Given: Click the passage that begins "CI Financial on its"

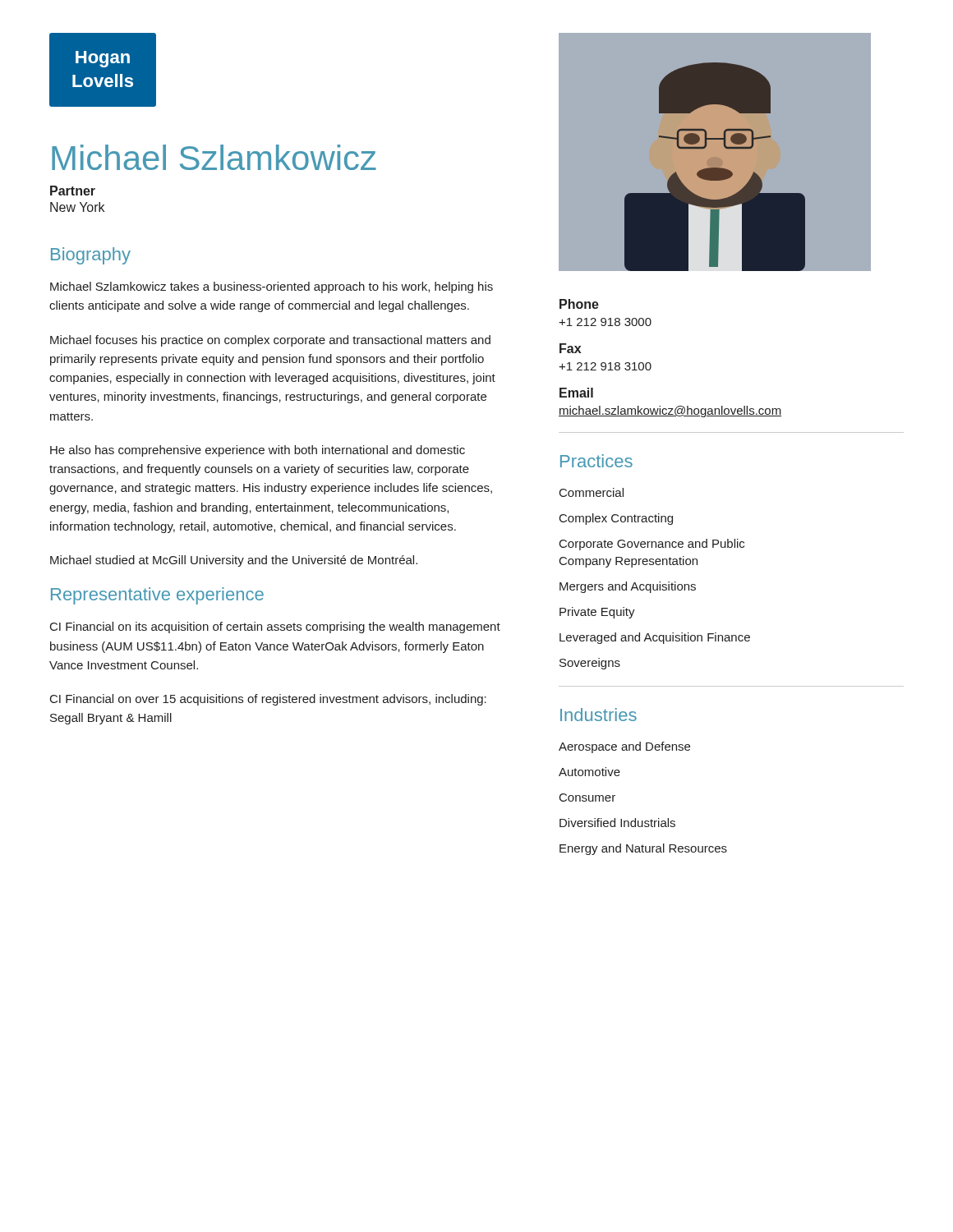Looking at the screenshot, I should click(x=275, y=646).
